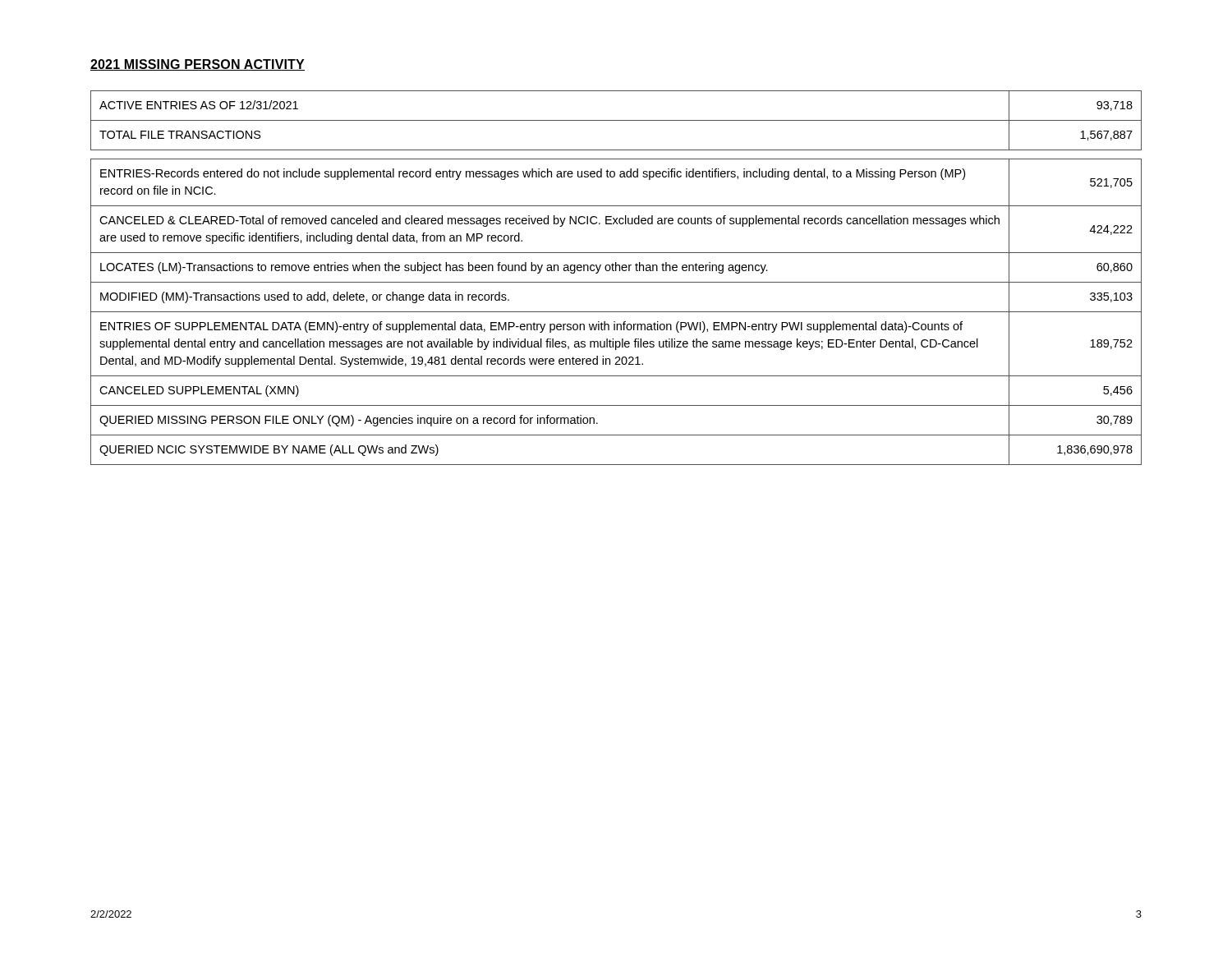Viewport: 1232px width, 953px height.
Task: Click on the text starting "2021 MISSING PERSON ACTIVITY"
Action: pos(197,64)
